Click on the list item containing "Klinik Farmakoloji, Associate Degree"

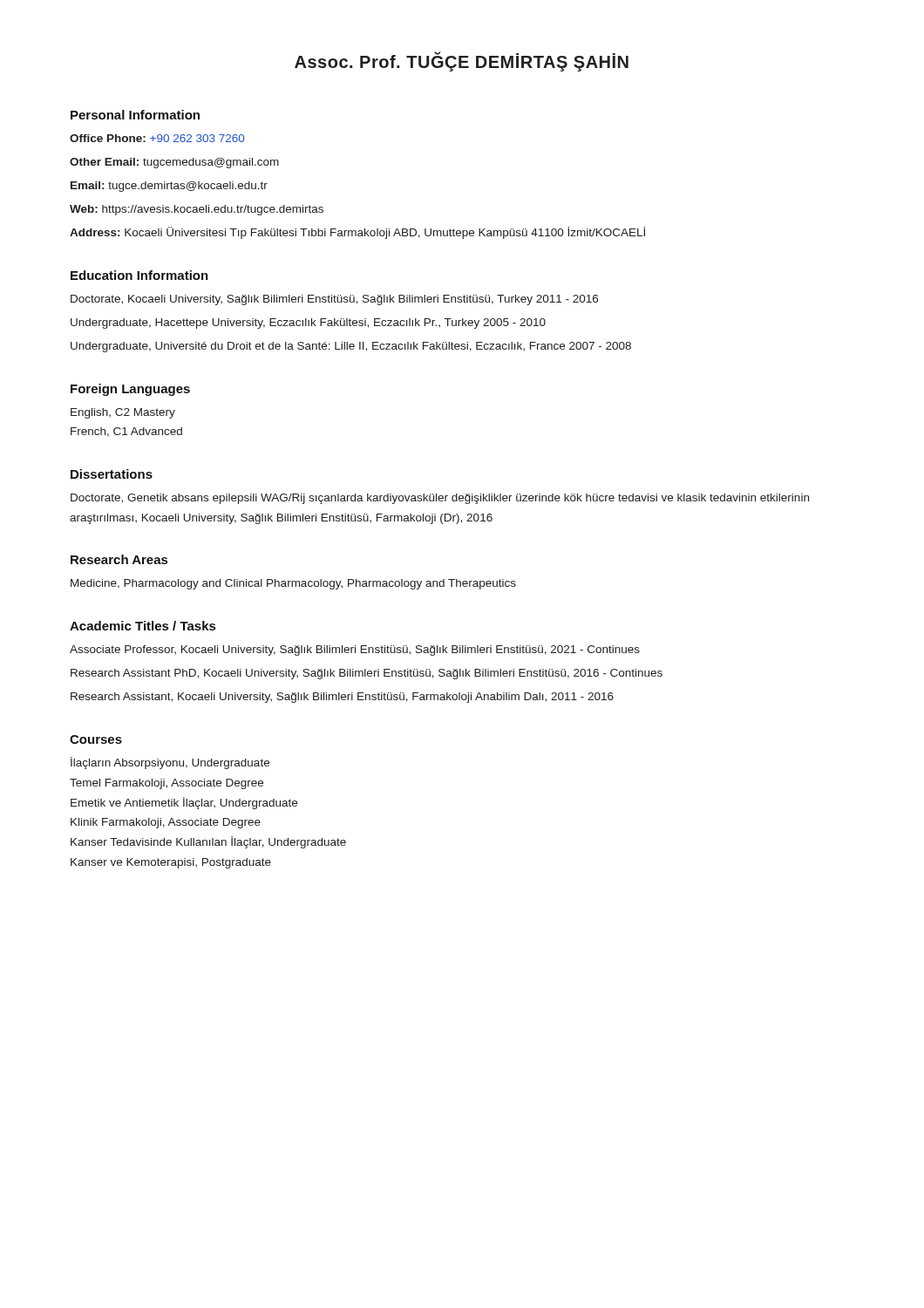[x=166, y=823]
